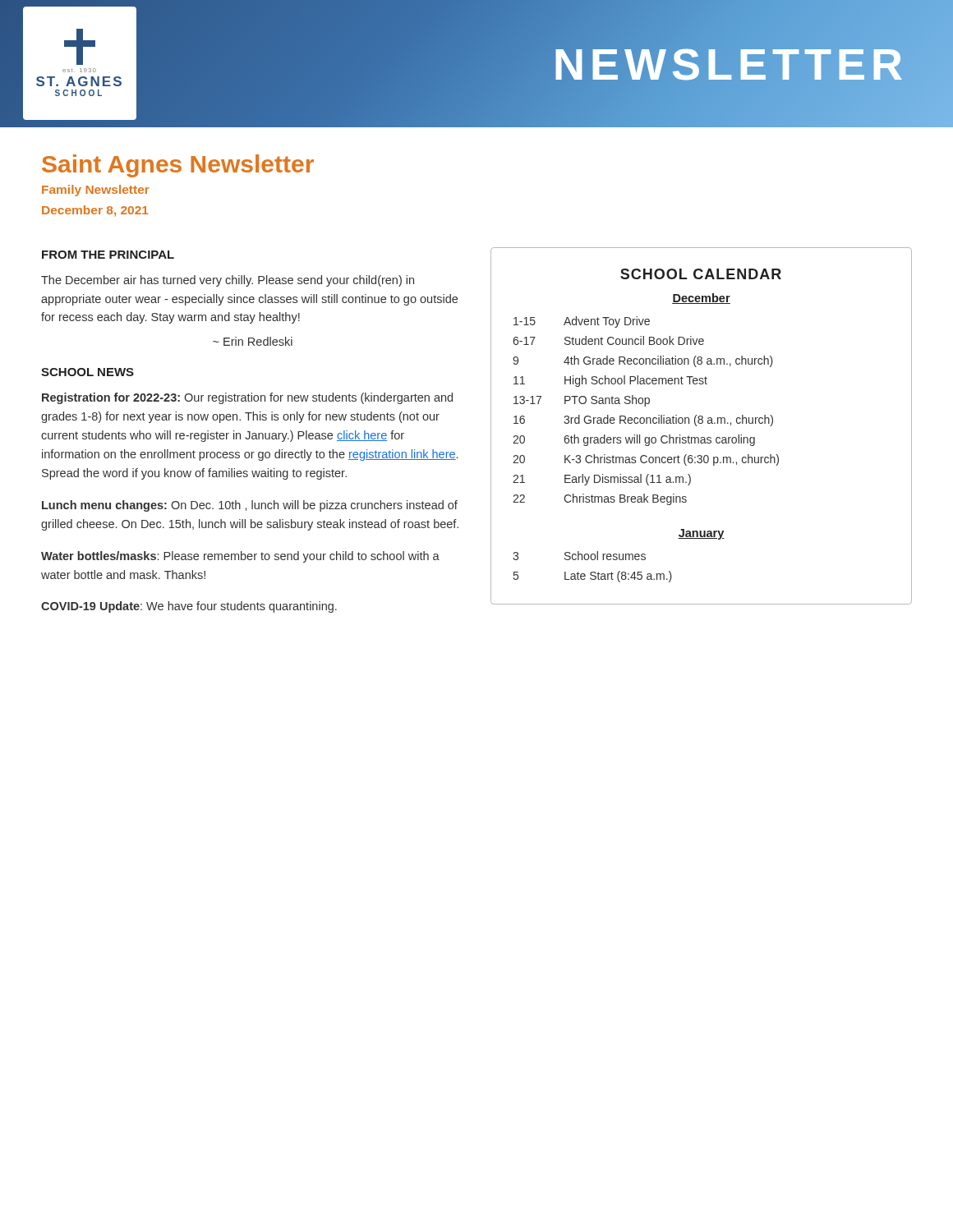Locate a table

701,426
